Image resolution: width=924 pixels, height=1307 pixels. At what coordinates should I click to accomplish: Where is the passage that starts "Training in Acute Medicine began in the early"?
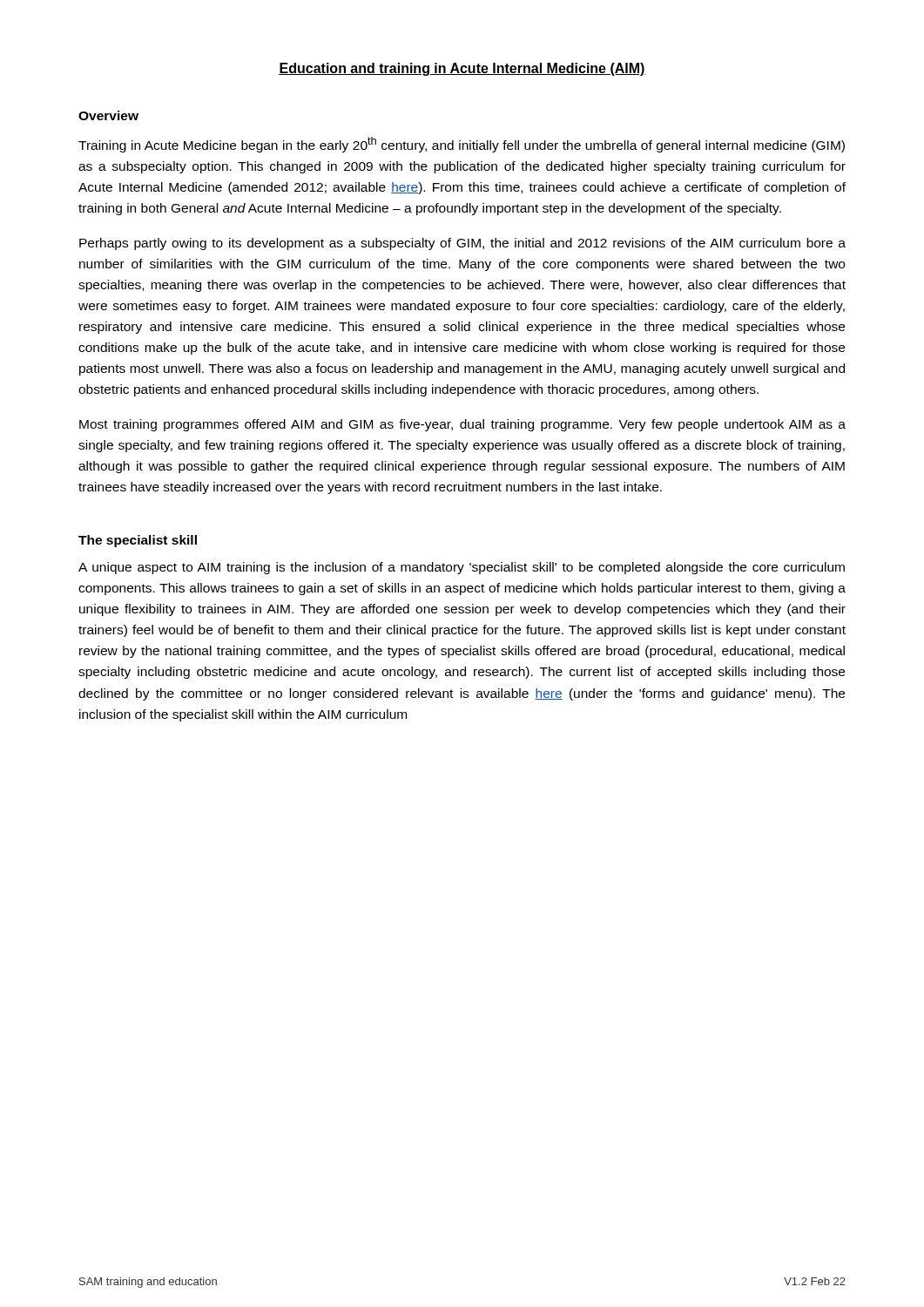coord(462,175)
